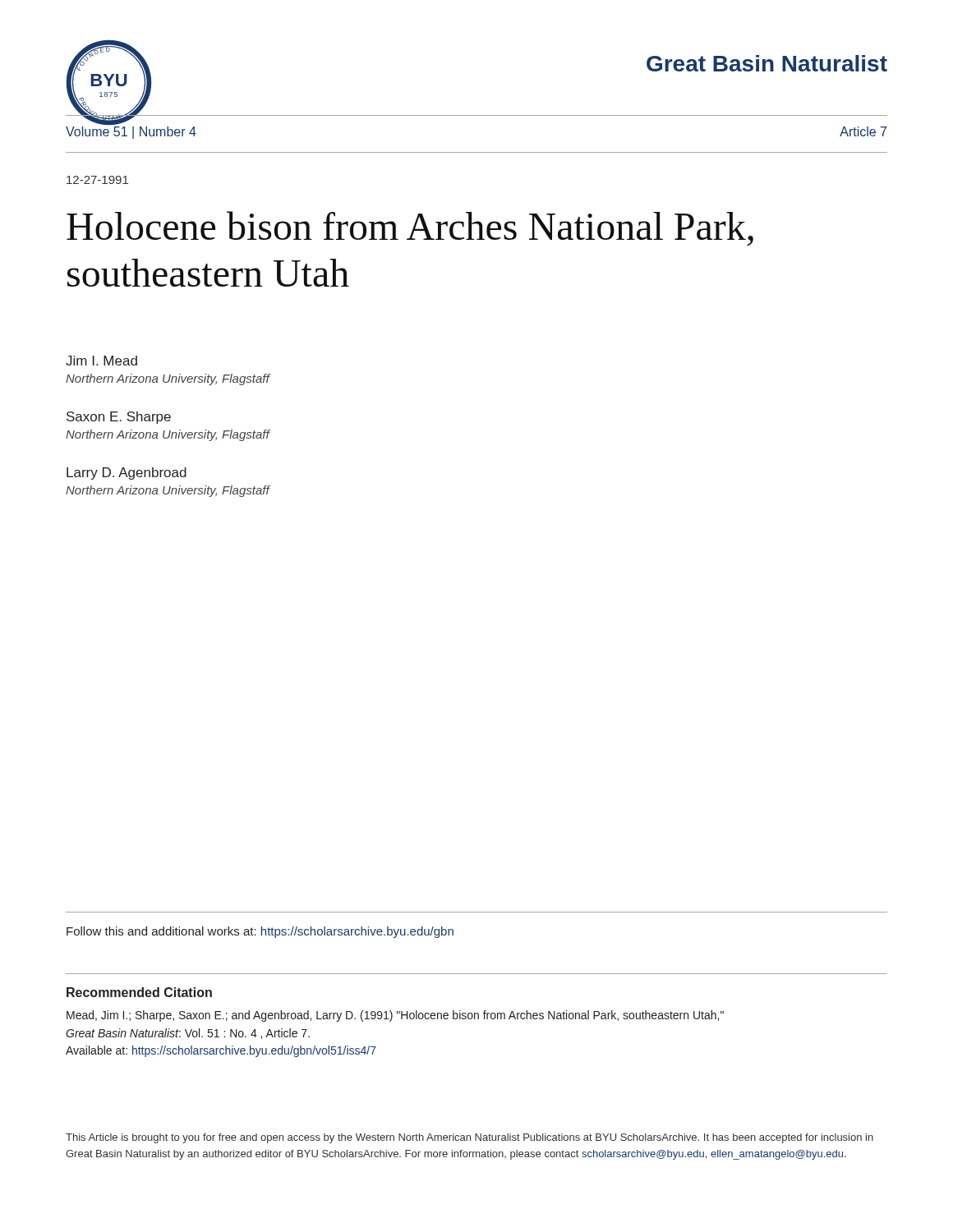This screenshot has height=1232, width=953.
Task: Navigate to the region starting "This Article is"
Action: [470, 1145]
